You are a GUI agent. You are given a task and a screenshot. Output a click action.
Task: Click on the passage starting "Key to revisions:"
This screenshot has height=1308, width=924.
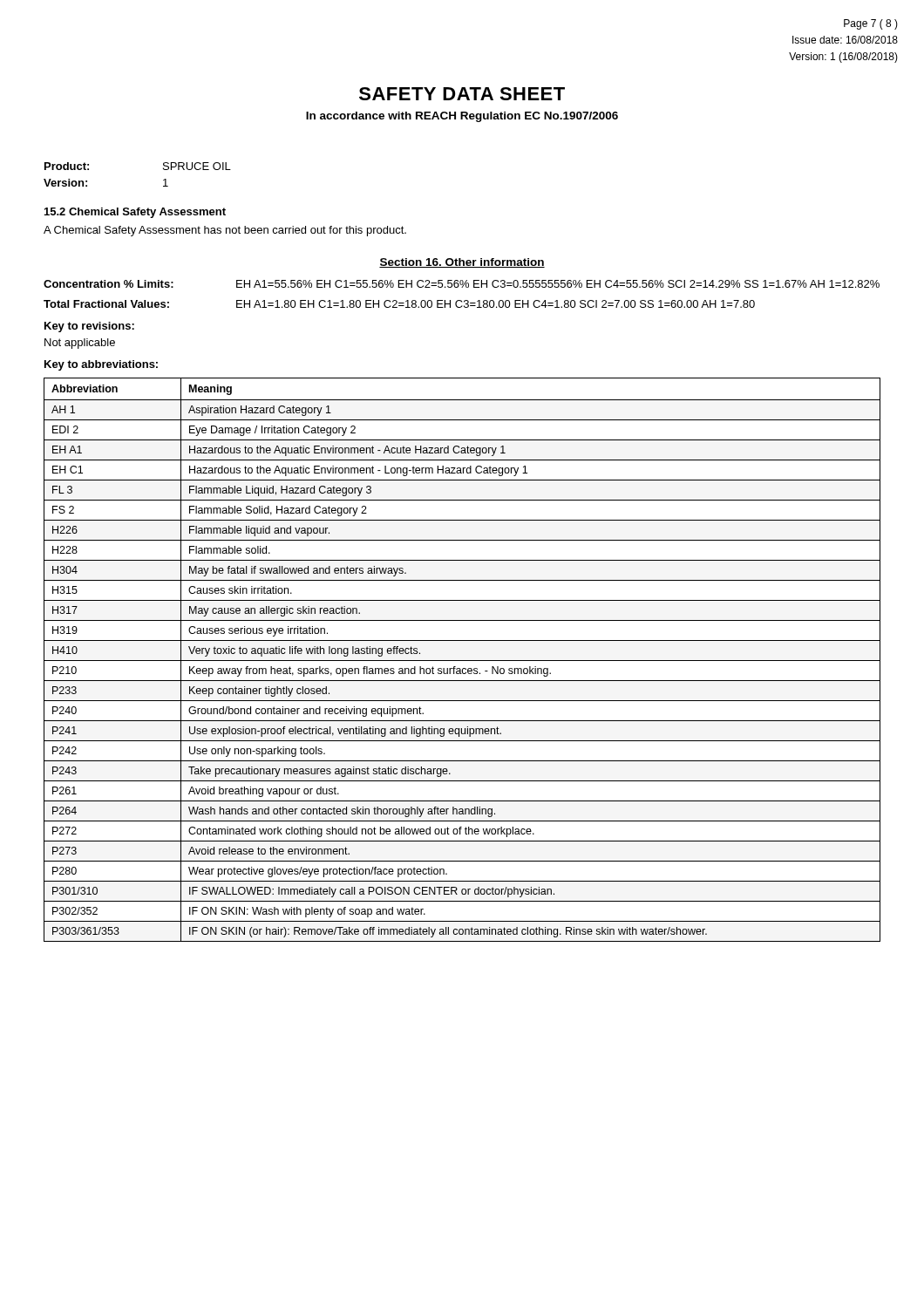(x=89, y=326)
